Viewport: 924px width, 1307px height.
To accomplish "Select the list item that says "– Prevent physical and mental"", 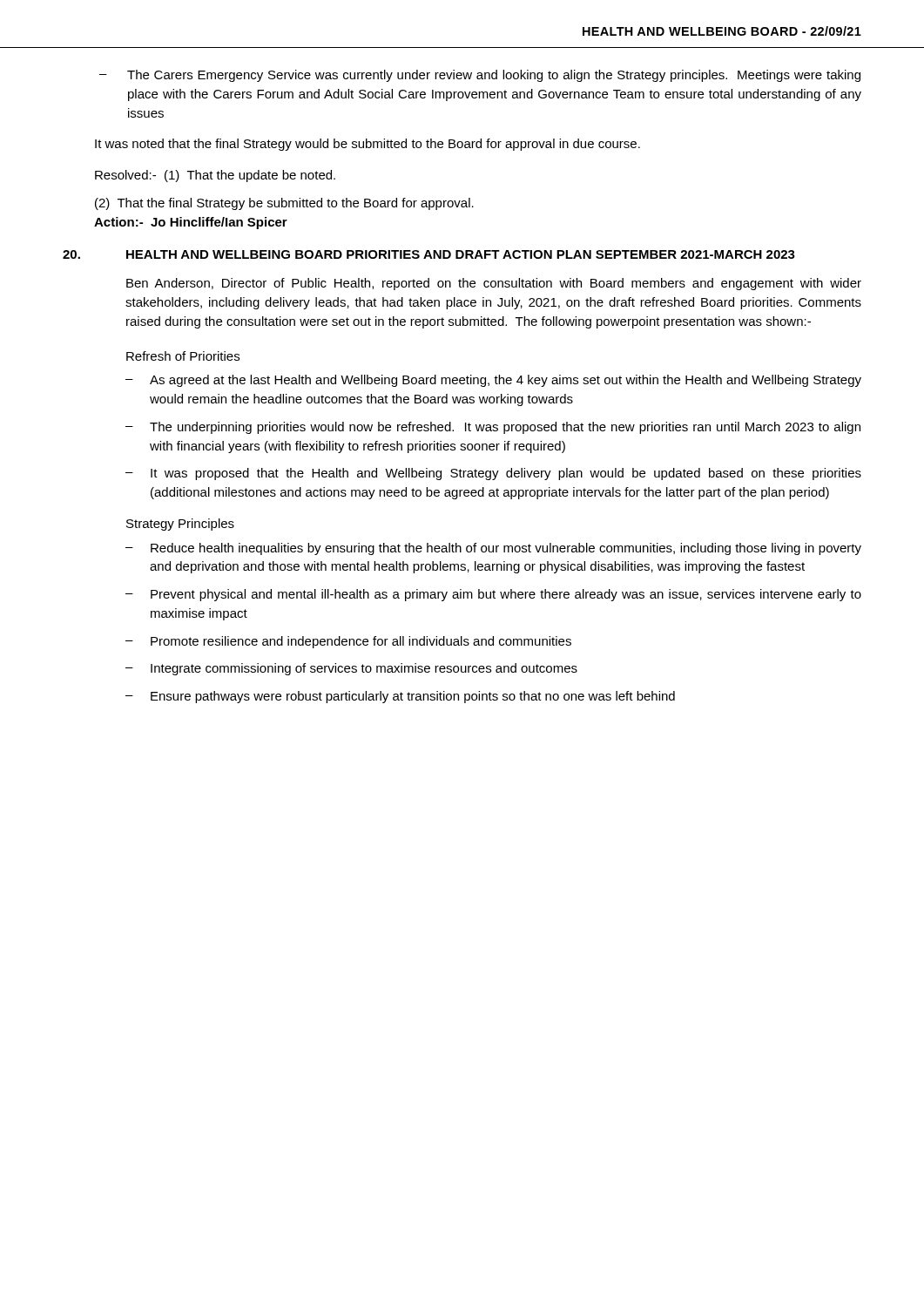I will 493,604.
